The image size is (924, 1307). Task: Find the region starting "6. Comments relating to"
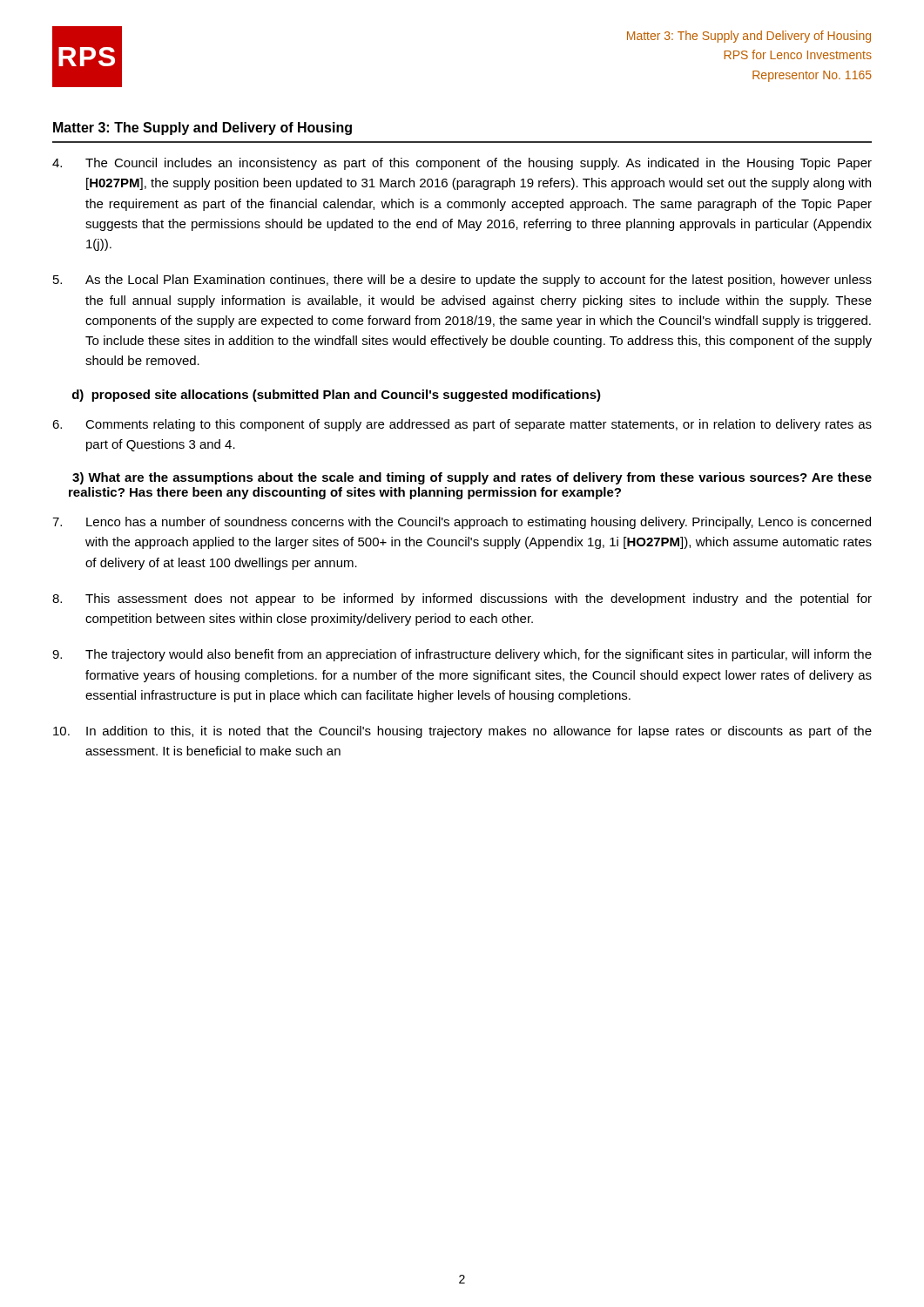coord(462,434)
